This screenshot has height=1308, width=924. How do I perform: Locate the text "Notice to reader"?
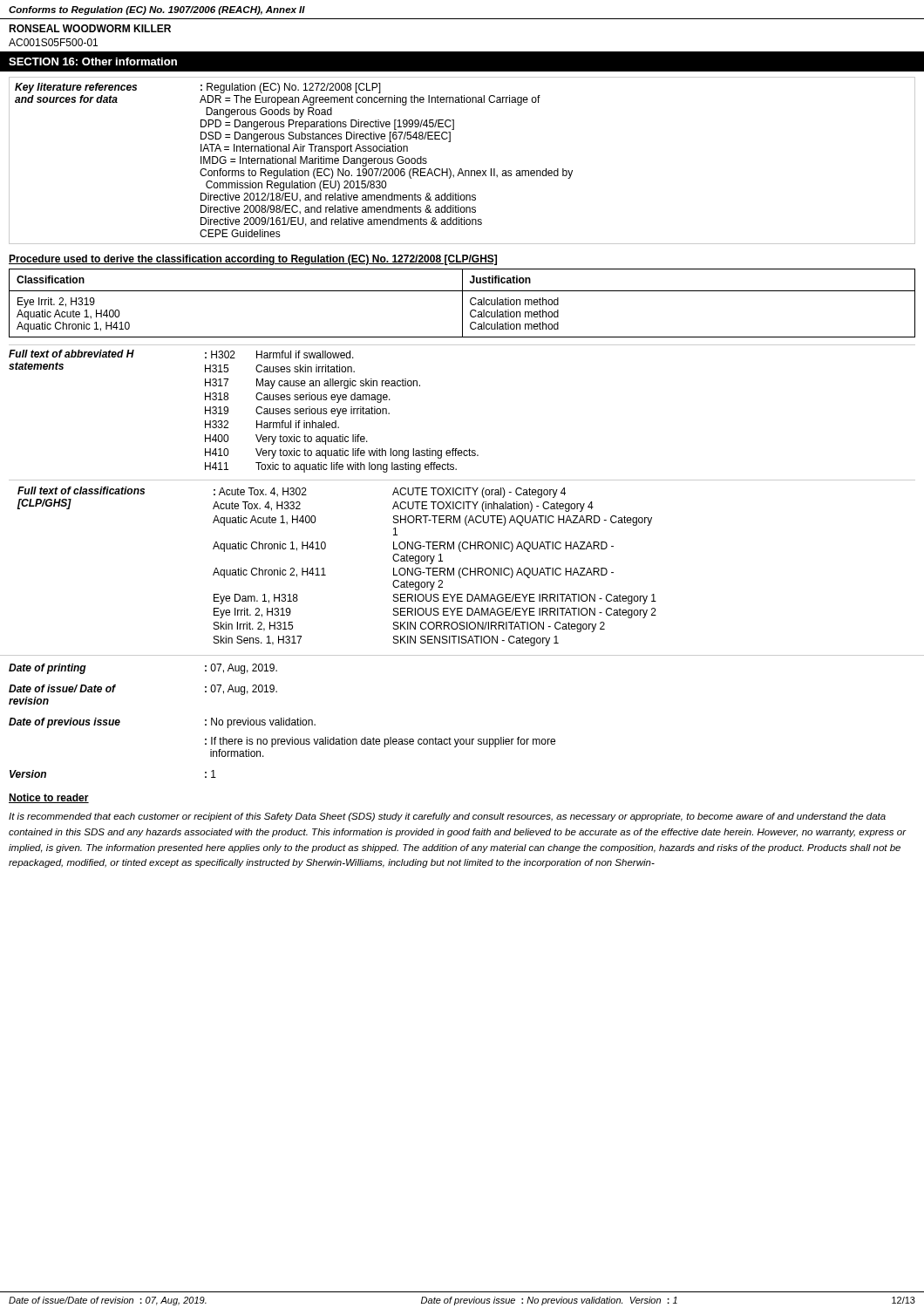point(49,798)
